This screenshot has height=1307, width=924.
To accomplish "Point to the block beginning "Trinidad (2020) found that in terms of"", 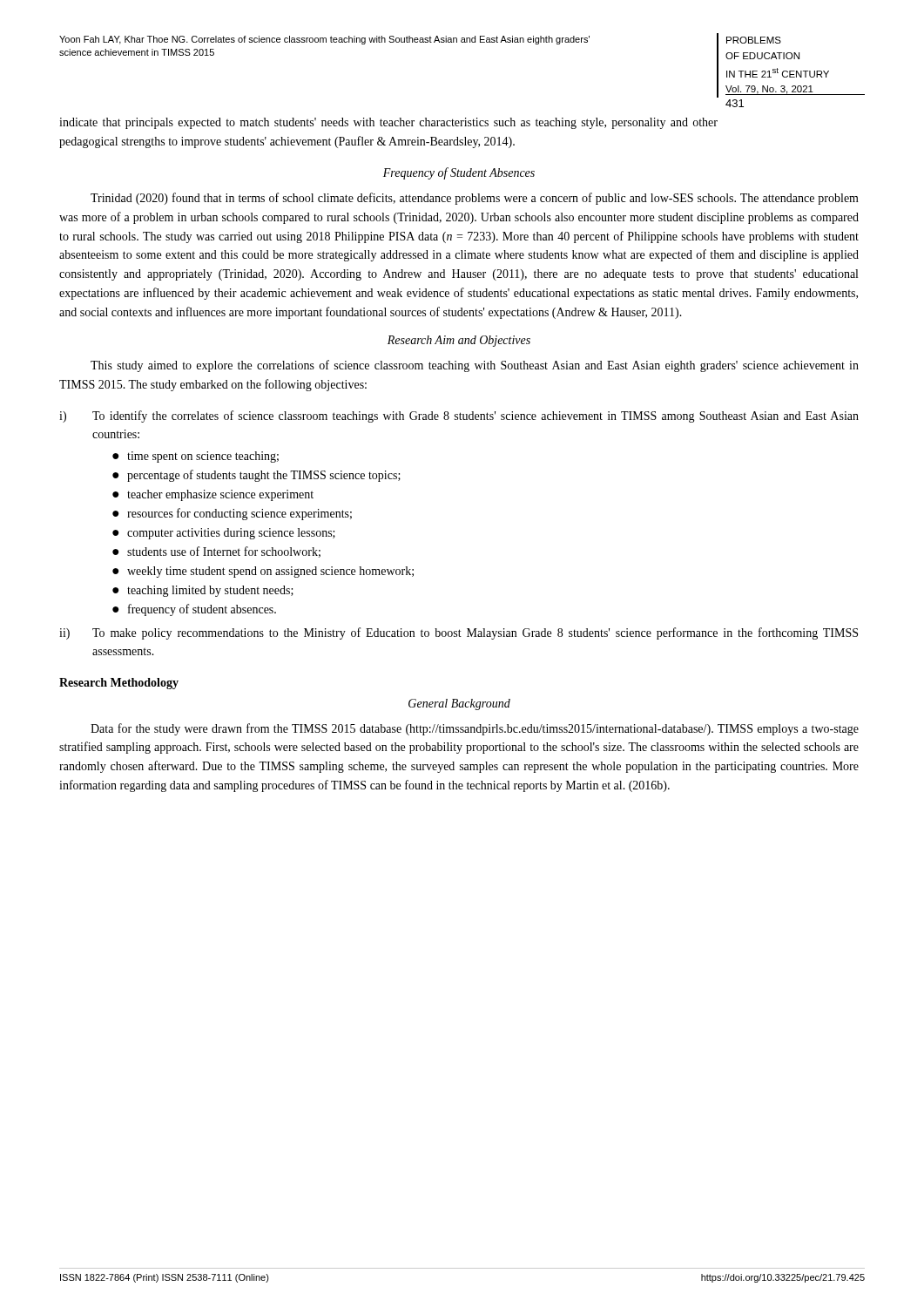I will pos(459,255).
